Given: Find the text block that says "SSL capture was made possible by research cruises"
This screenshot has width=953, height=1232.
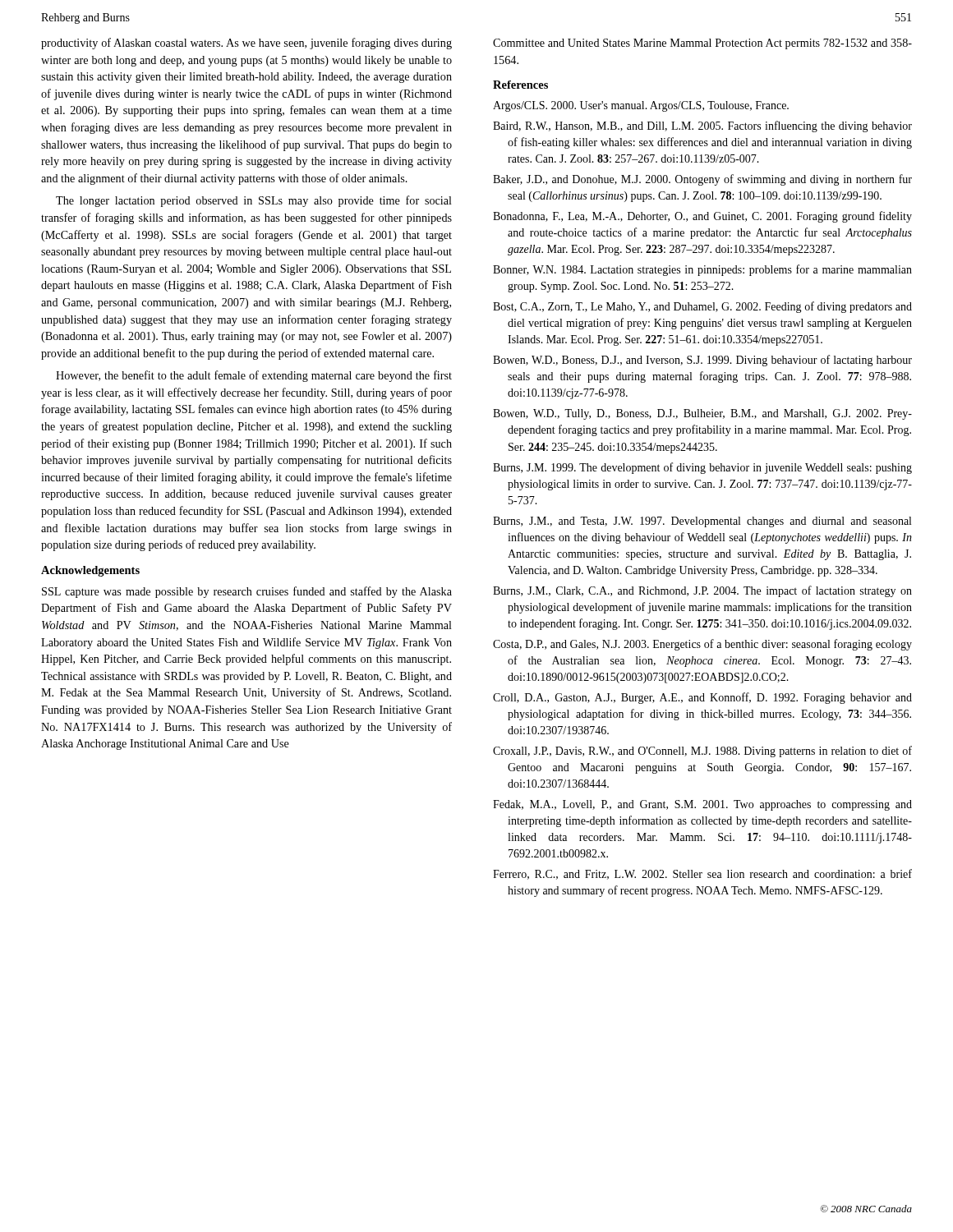Looking at the screenshot, I should pos(246,668).
